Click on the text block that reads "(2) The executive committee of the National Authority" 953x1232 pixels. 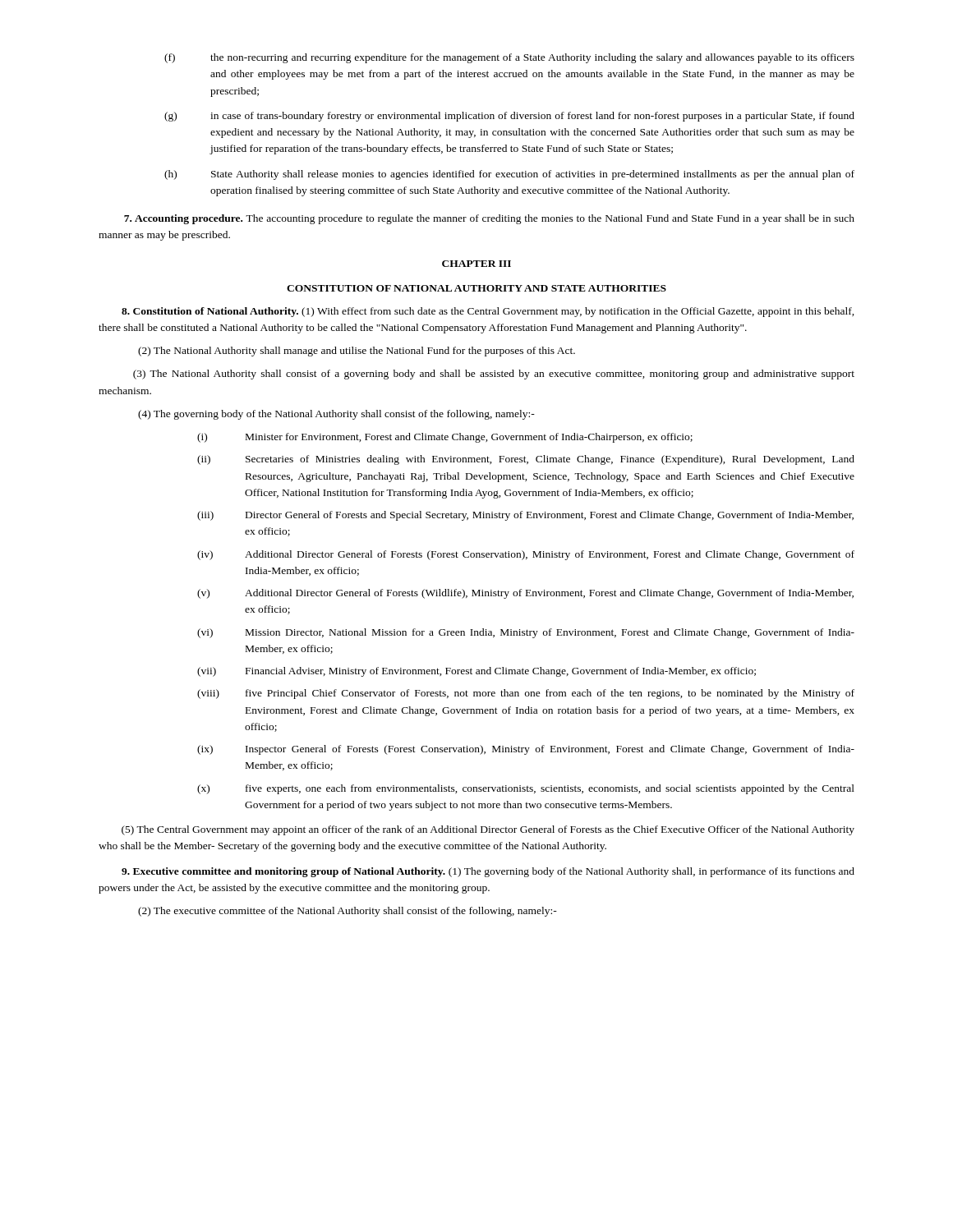pos(347,910)
